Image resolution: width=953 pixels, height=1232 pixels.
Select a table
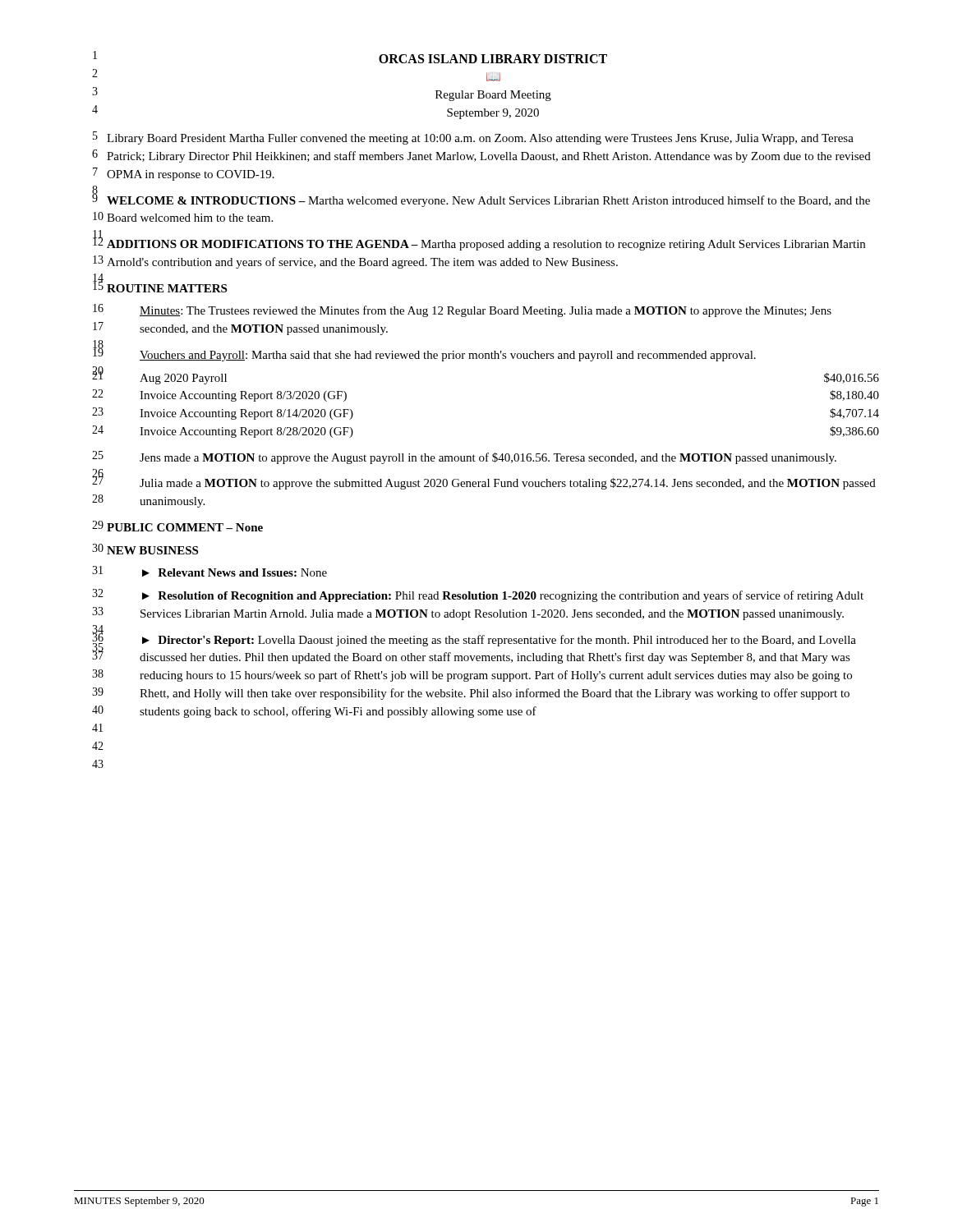click(476, 405)
